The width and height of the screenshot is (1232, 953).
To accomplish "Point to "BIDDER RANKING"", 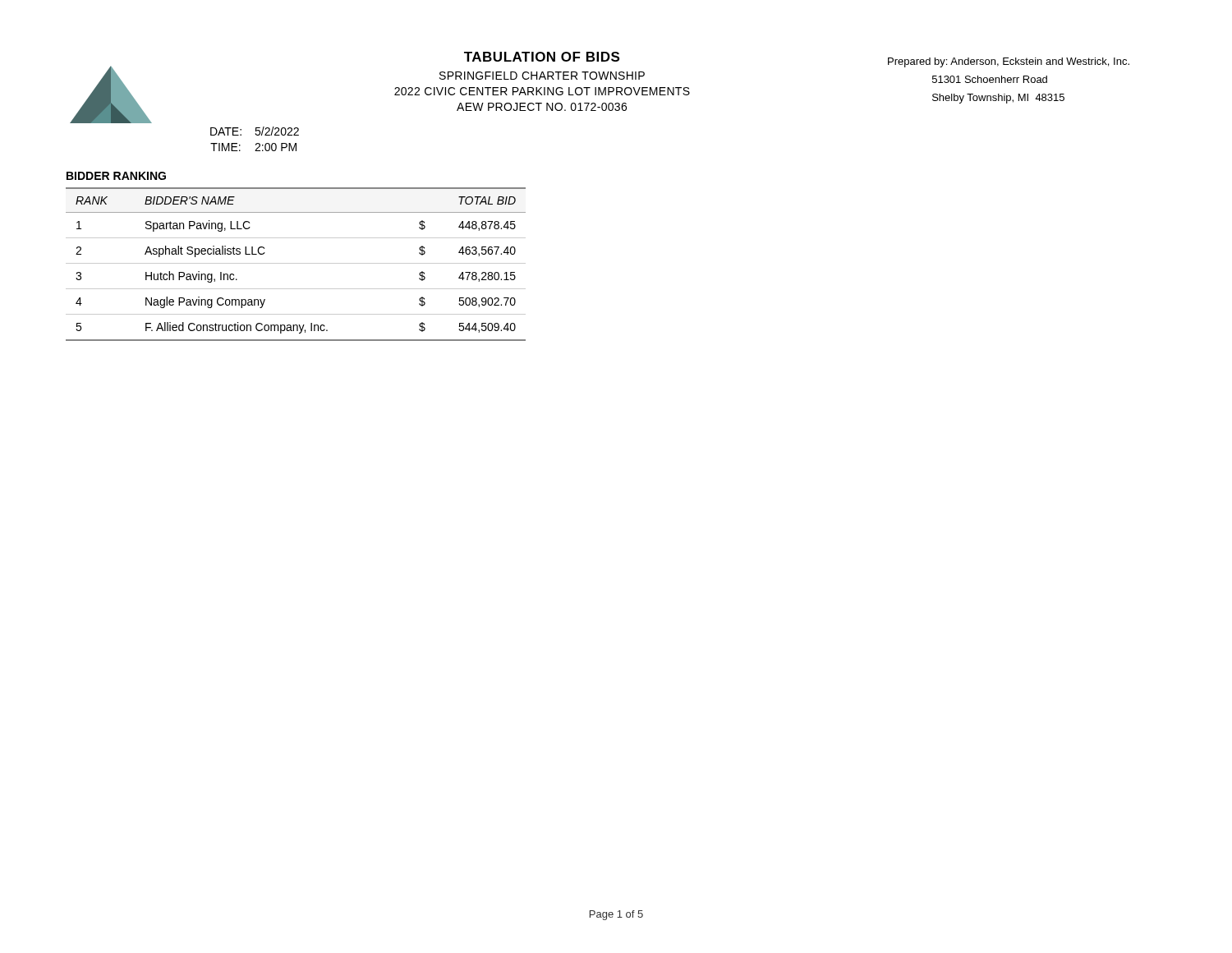I will [x=116, y=176].
